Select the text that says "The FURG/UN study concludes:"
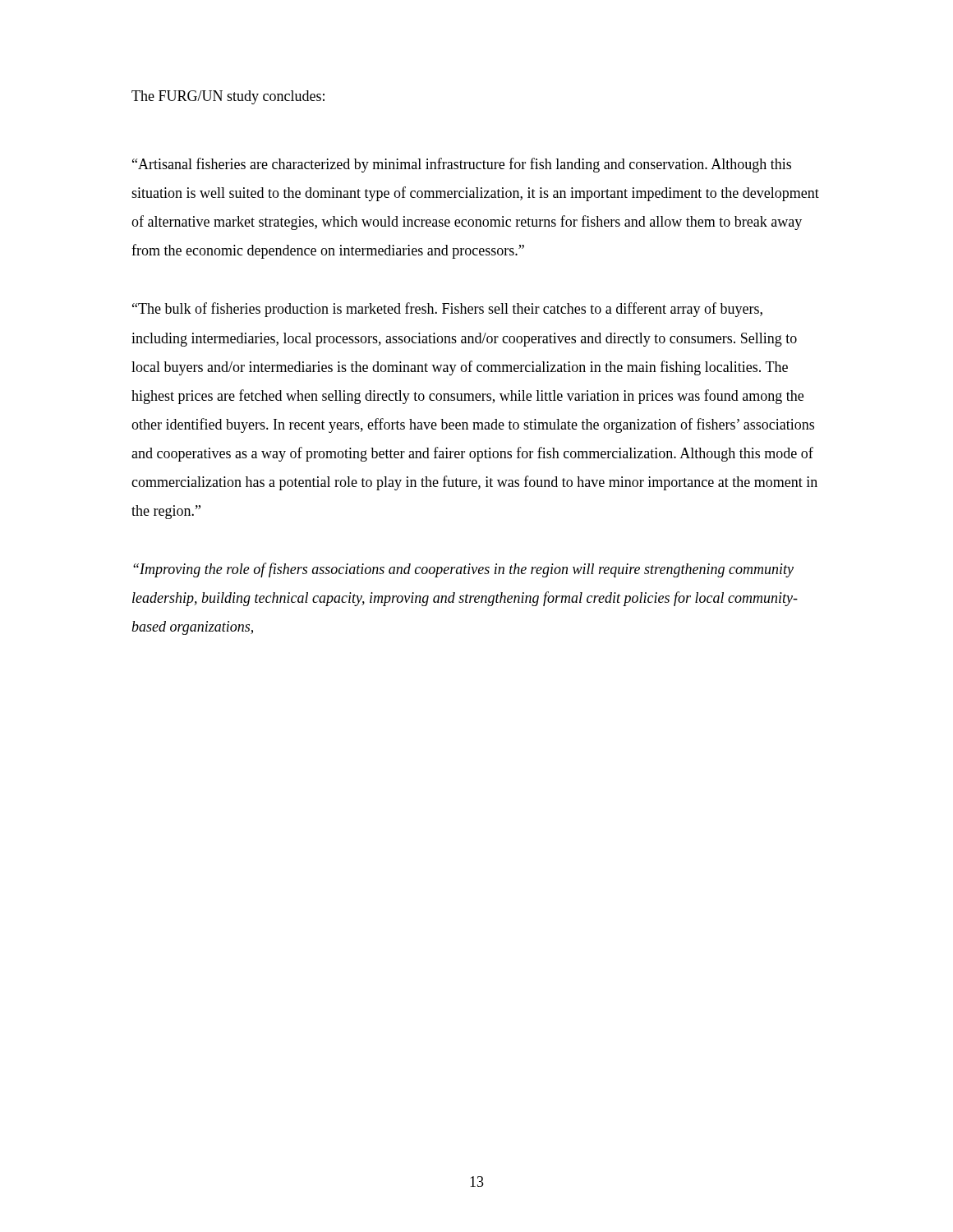 point(229,96)
